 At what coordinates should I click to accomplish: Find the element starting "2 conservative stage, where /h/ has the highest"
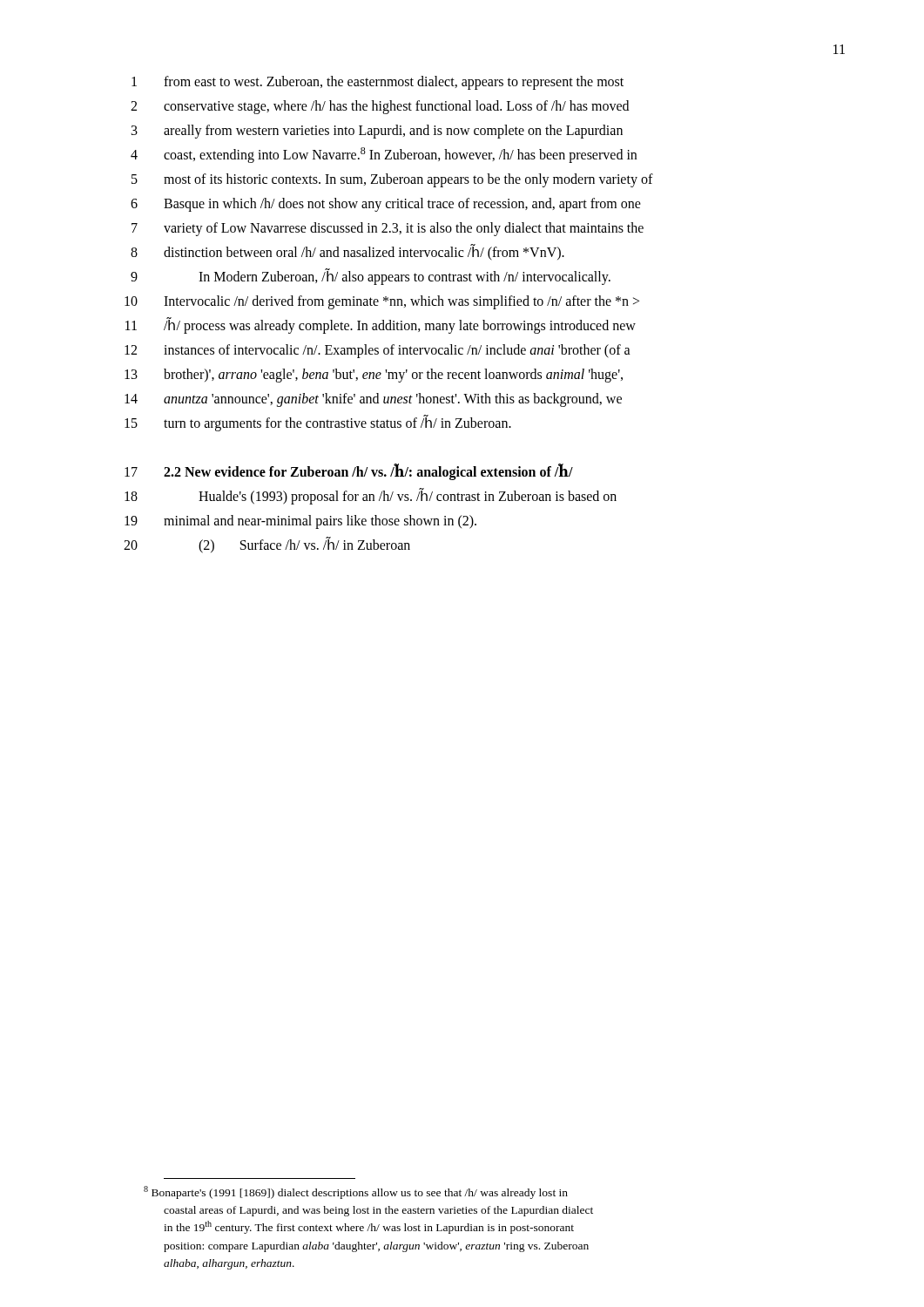tap(475, 106)
